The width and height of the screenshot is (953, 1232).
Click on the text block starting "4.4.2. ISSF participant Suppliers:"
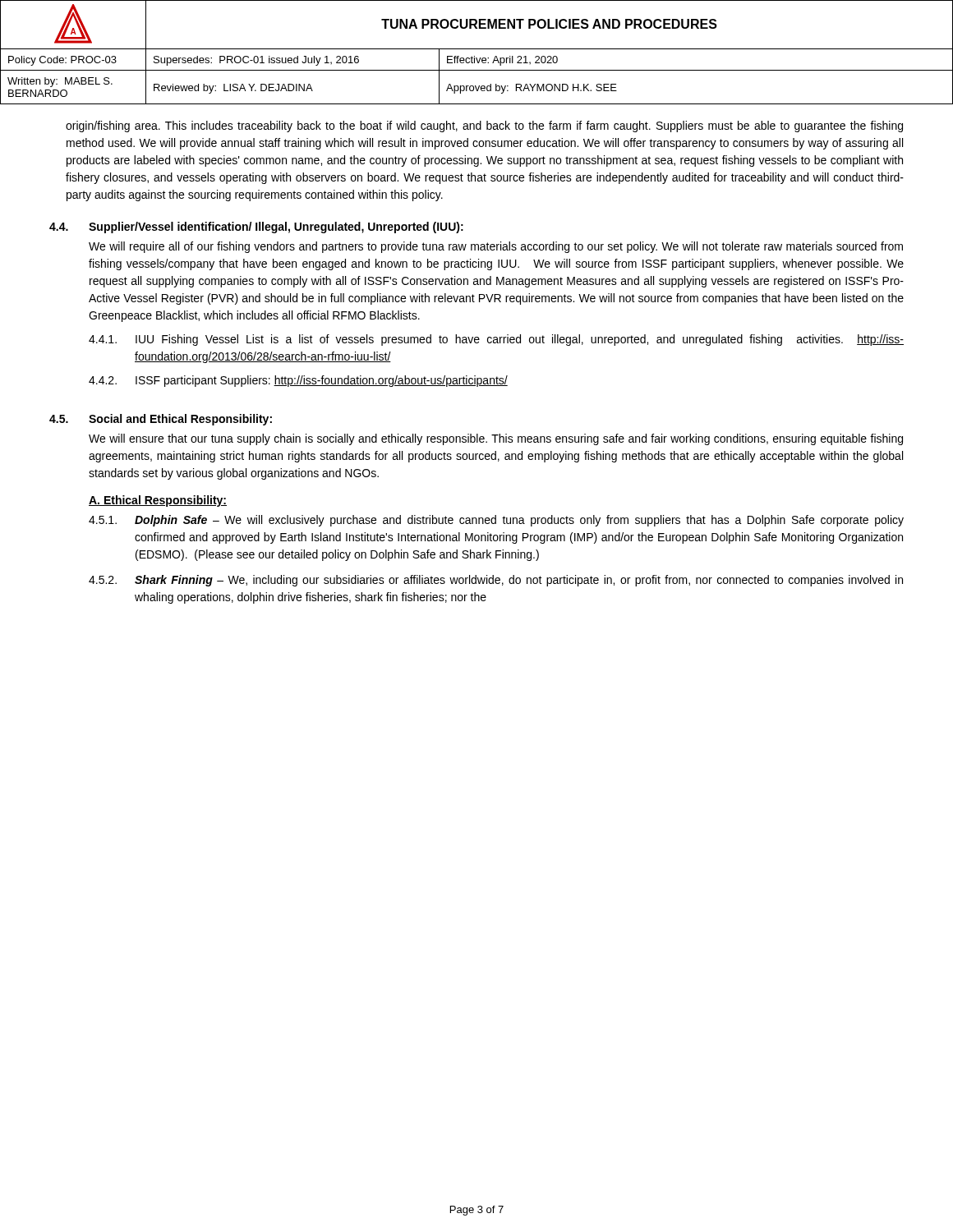496,381
